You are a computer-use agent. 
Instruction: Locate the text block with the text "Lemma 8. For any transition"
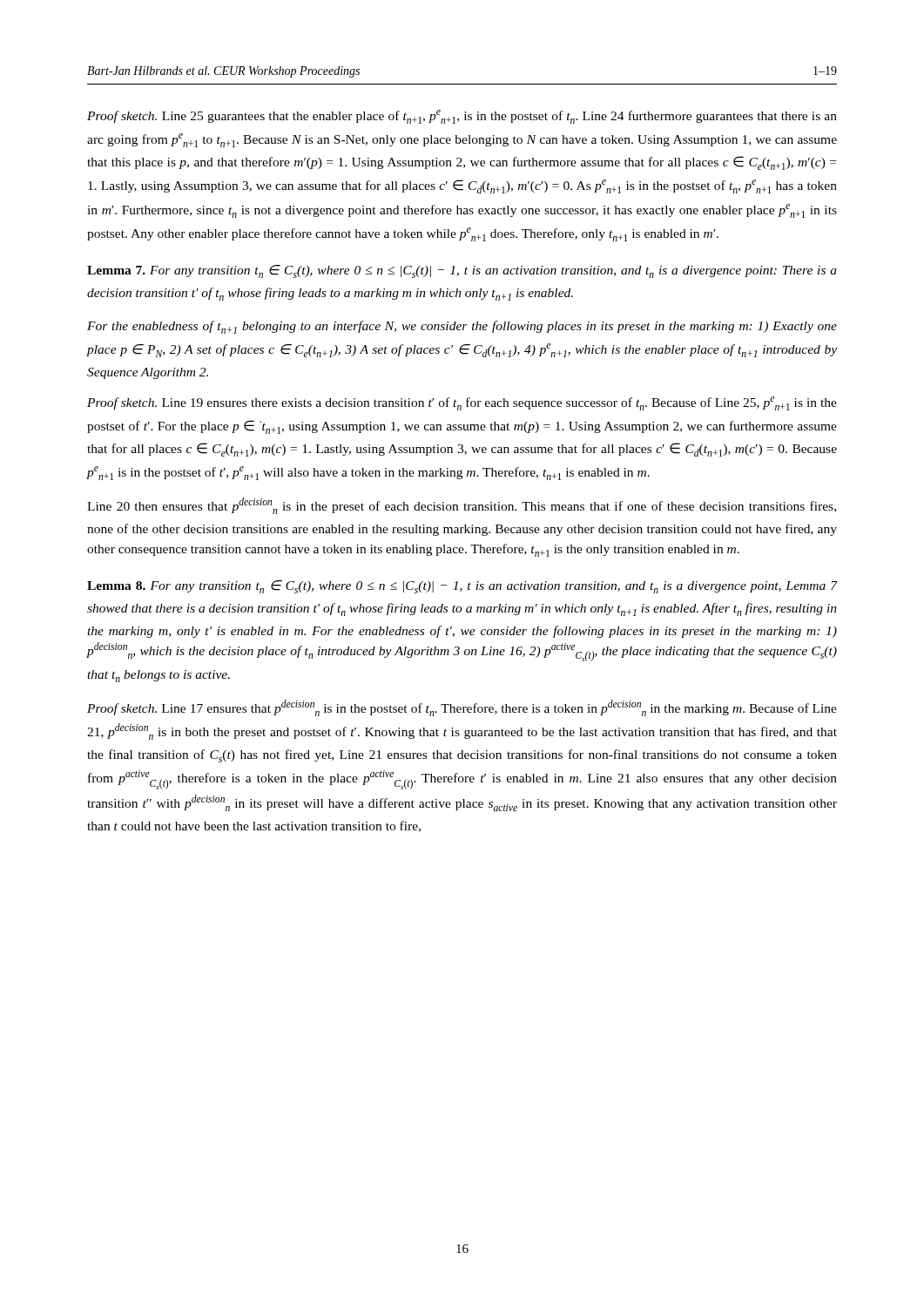(x=462, y=632)
